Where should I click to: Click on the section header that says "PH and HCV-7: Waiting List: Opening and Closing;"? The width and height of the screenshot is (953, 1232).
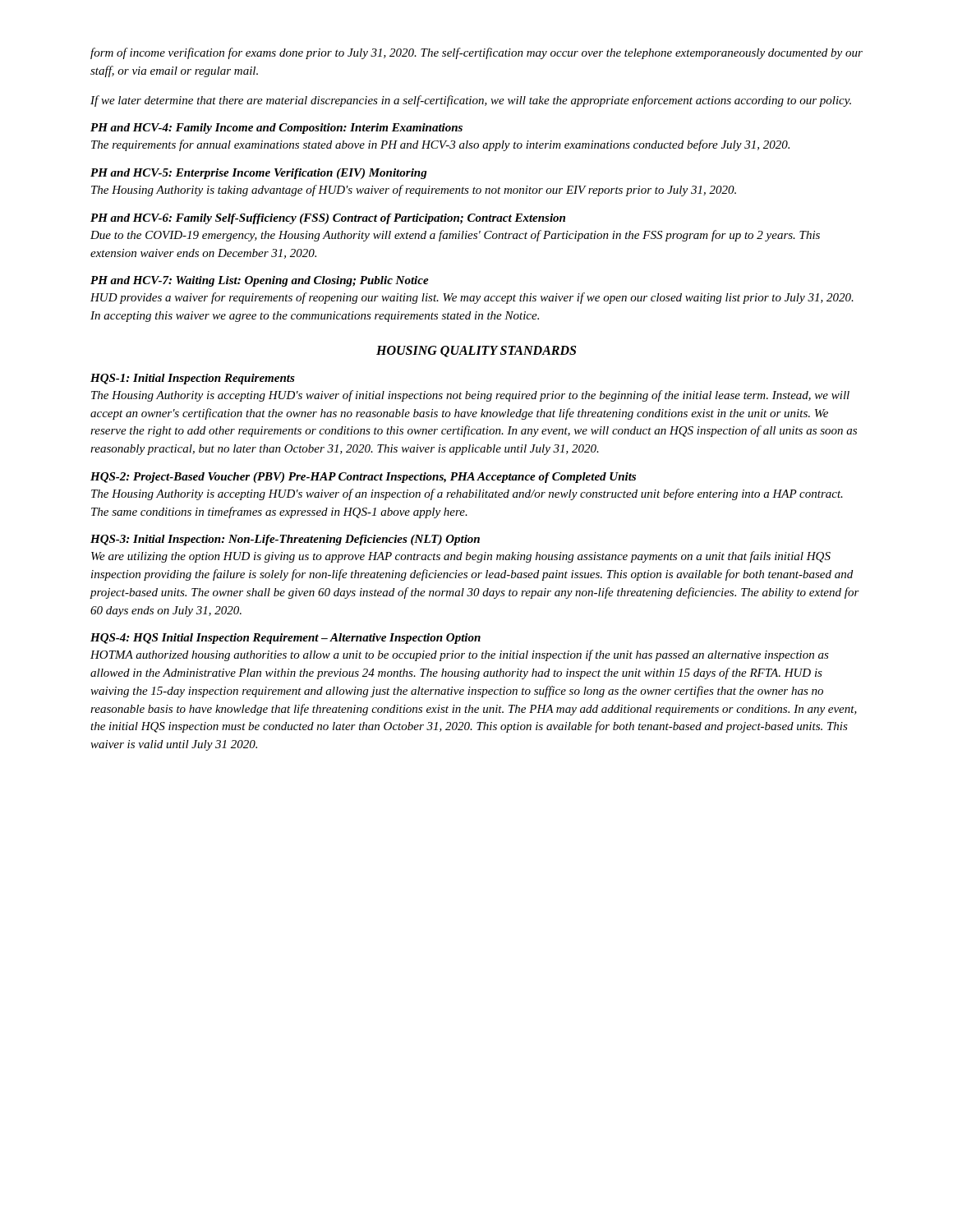pyautogui.click(x=259, y=280)
